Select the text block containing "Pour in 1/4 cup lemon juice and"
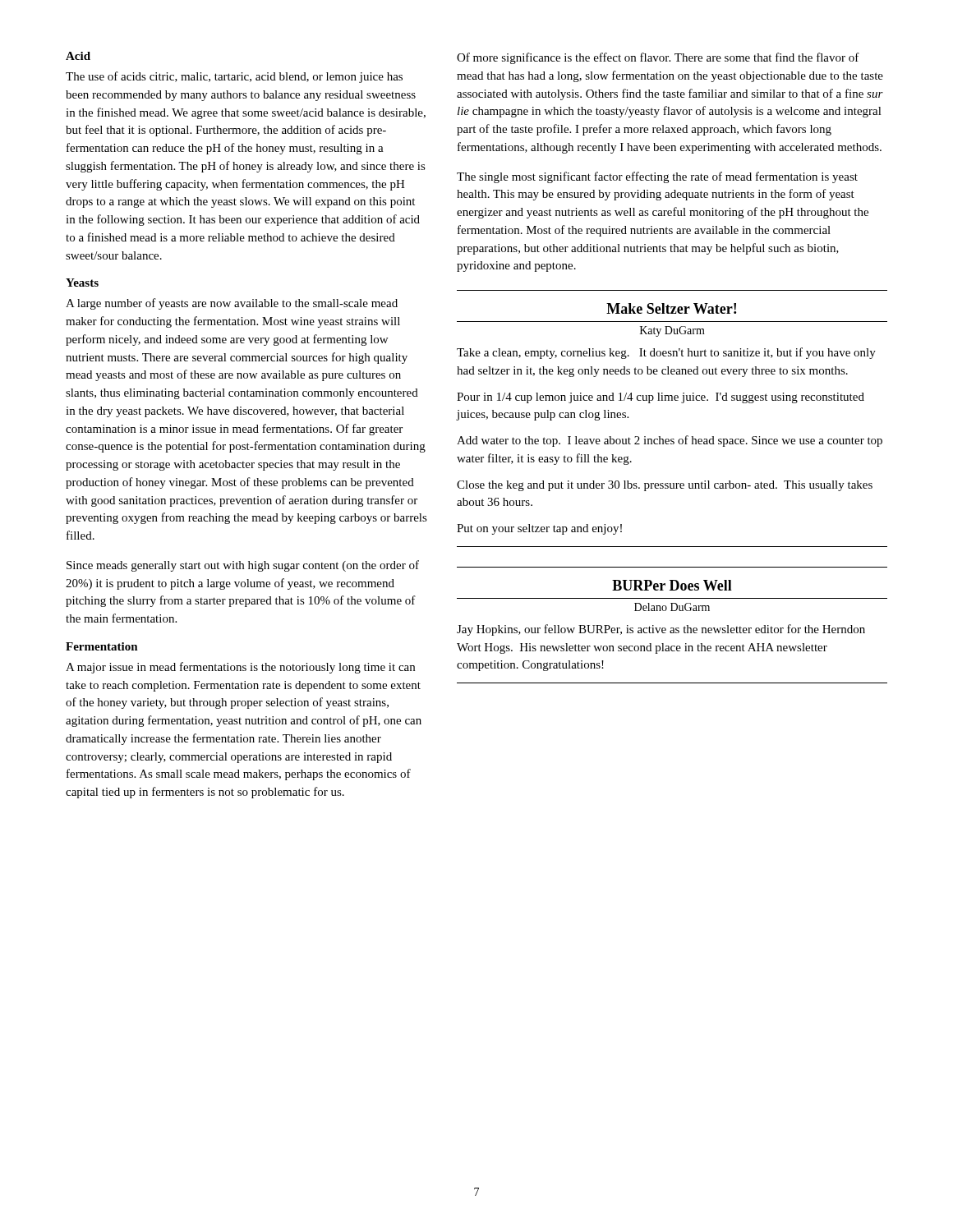 click(x=661, y=405)
